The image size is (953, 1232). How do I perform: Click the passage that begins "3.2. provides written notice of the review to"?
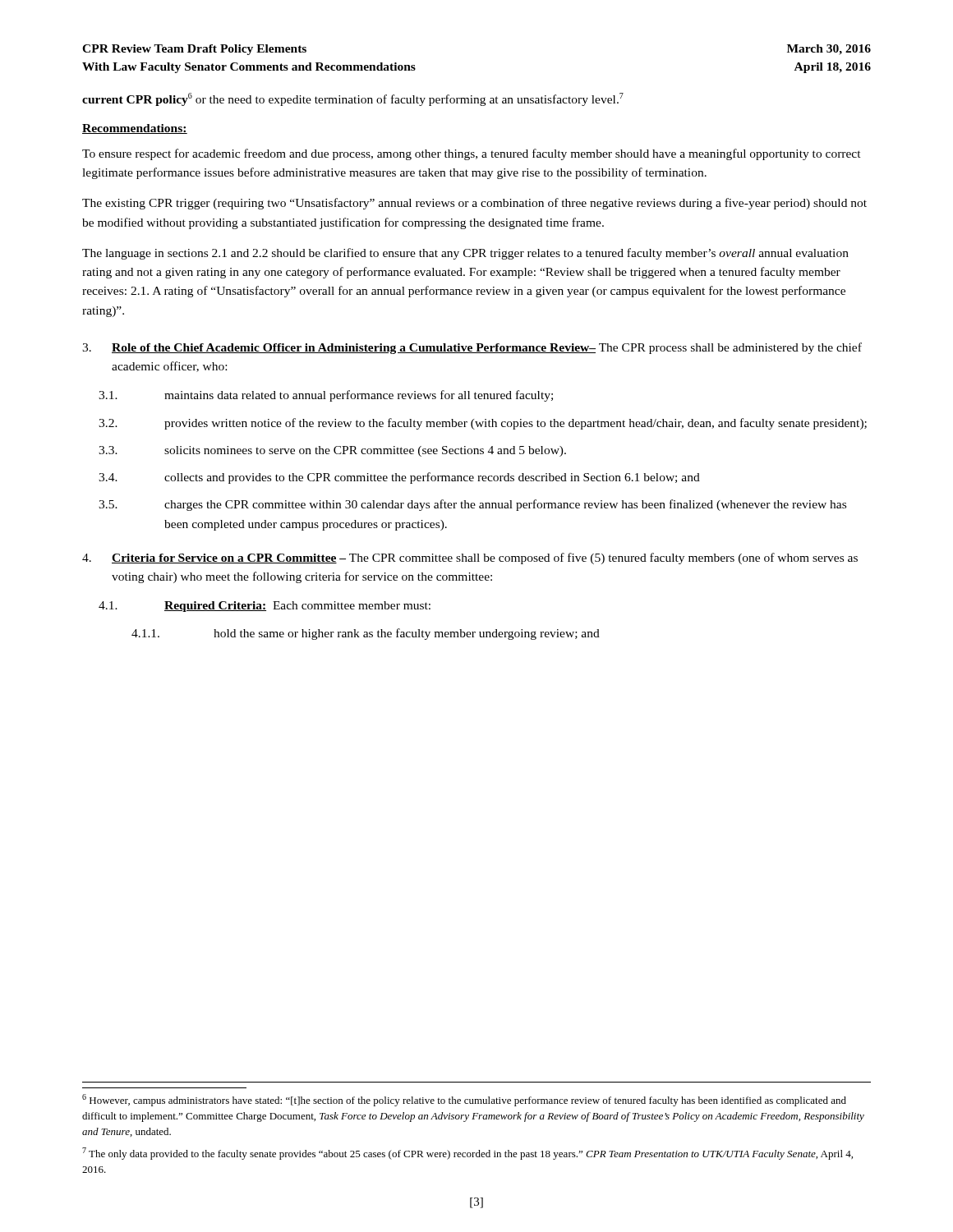pyautogui.click(x=476, y=422)
